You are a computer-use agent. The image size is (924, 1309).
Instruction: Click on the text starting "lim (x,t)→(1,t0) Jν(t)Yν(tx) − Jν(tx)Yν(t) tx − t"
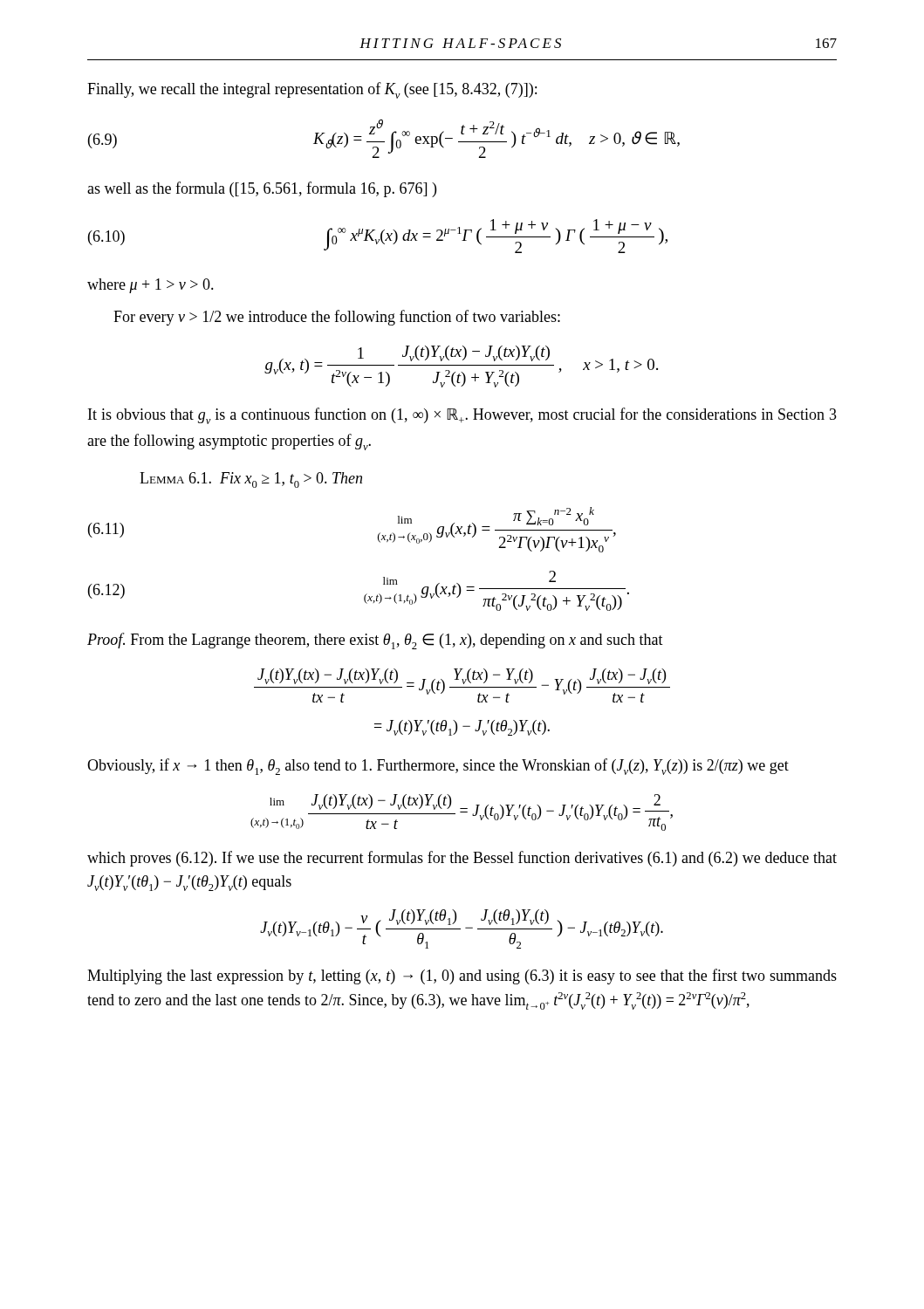462,812
